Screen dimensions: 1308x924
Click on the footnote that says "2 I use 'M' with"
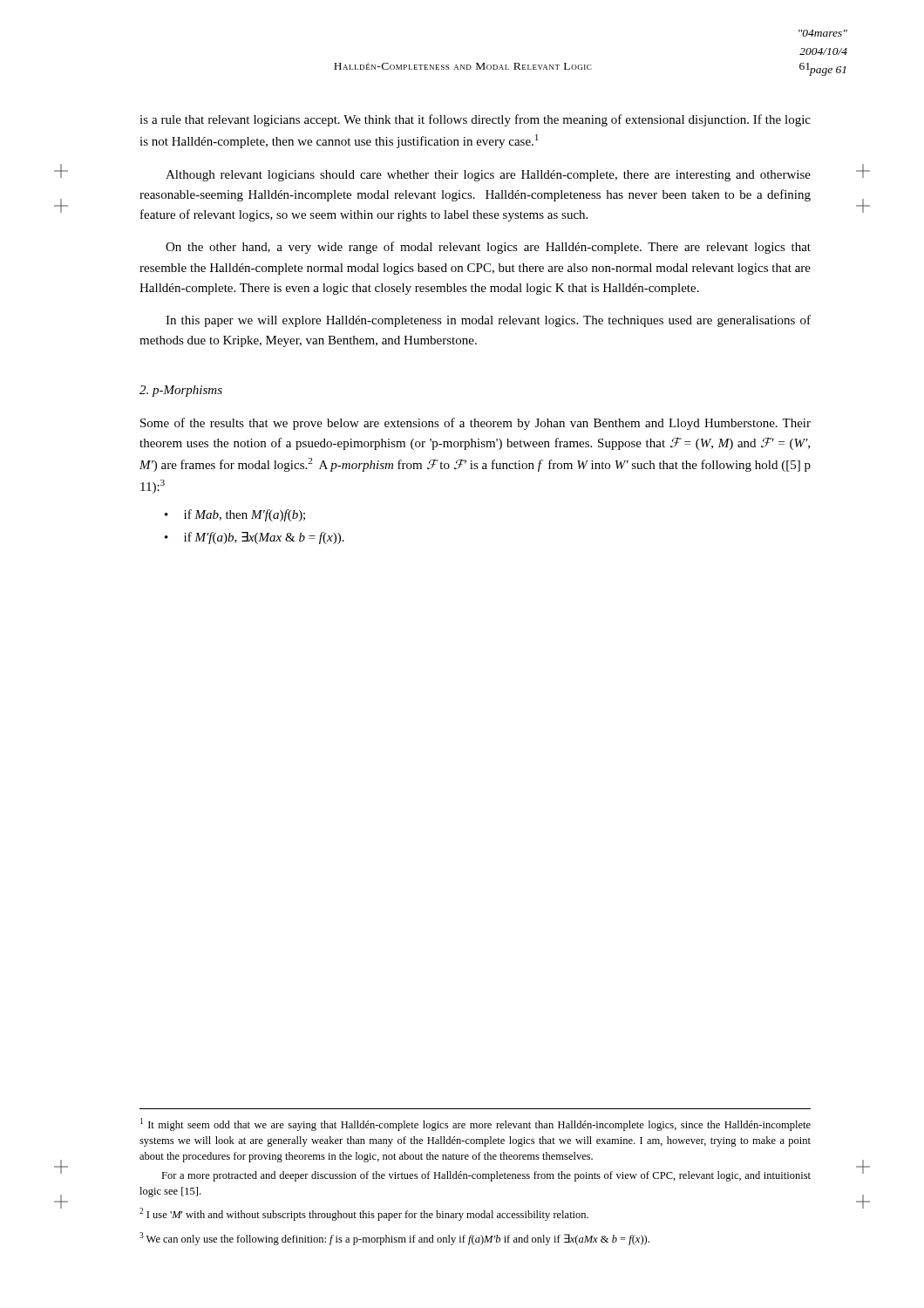click(475, 1215)
